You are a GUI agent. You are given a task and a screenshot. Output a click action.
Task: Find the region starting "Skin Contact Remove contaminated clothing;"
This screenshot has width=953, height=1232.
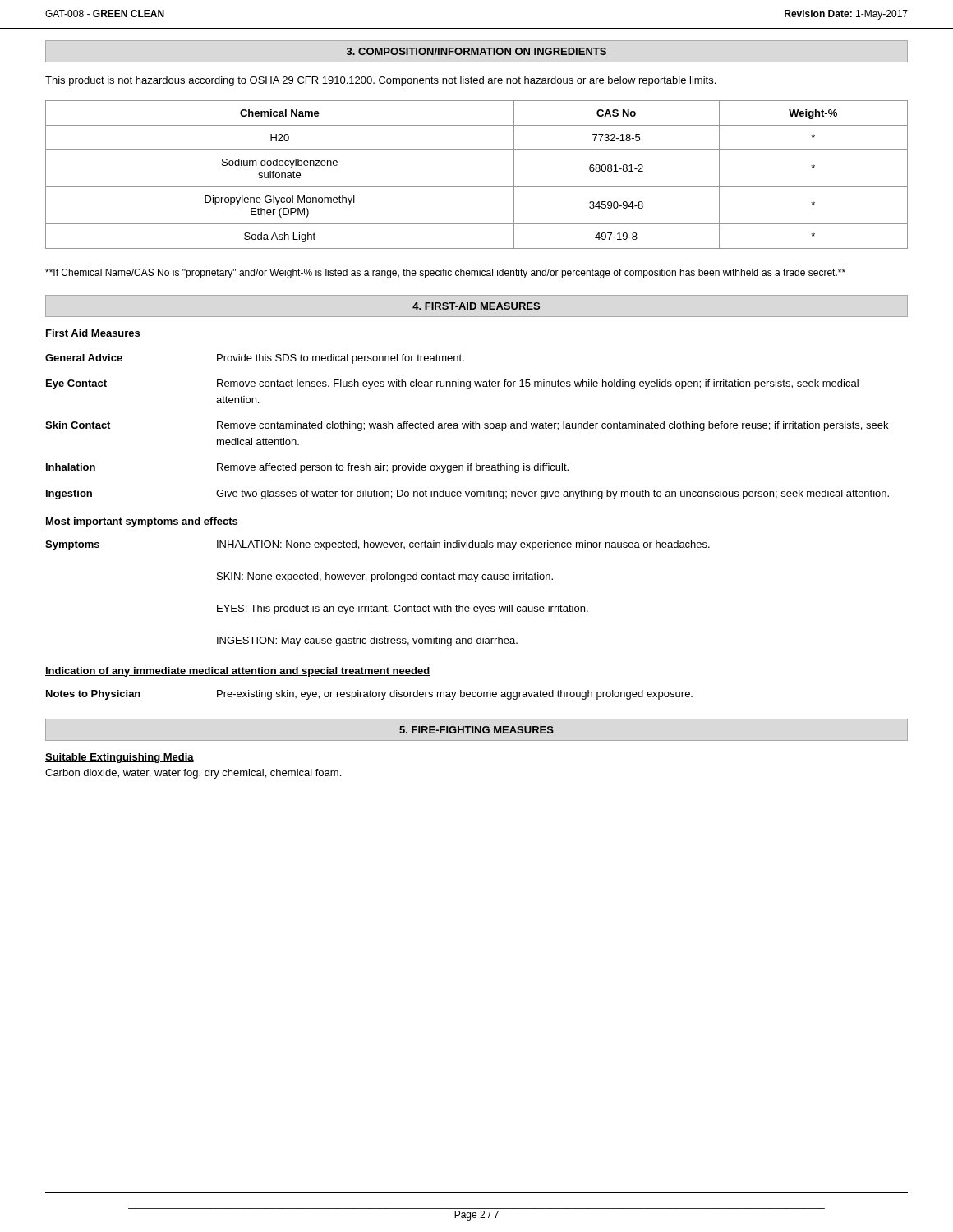pos(476,434)
